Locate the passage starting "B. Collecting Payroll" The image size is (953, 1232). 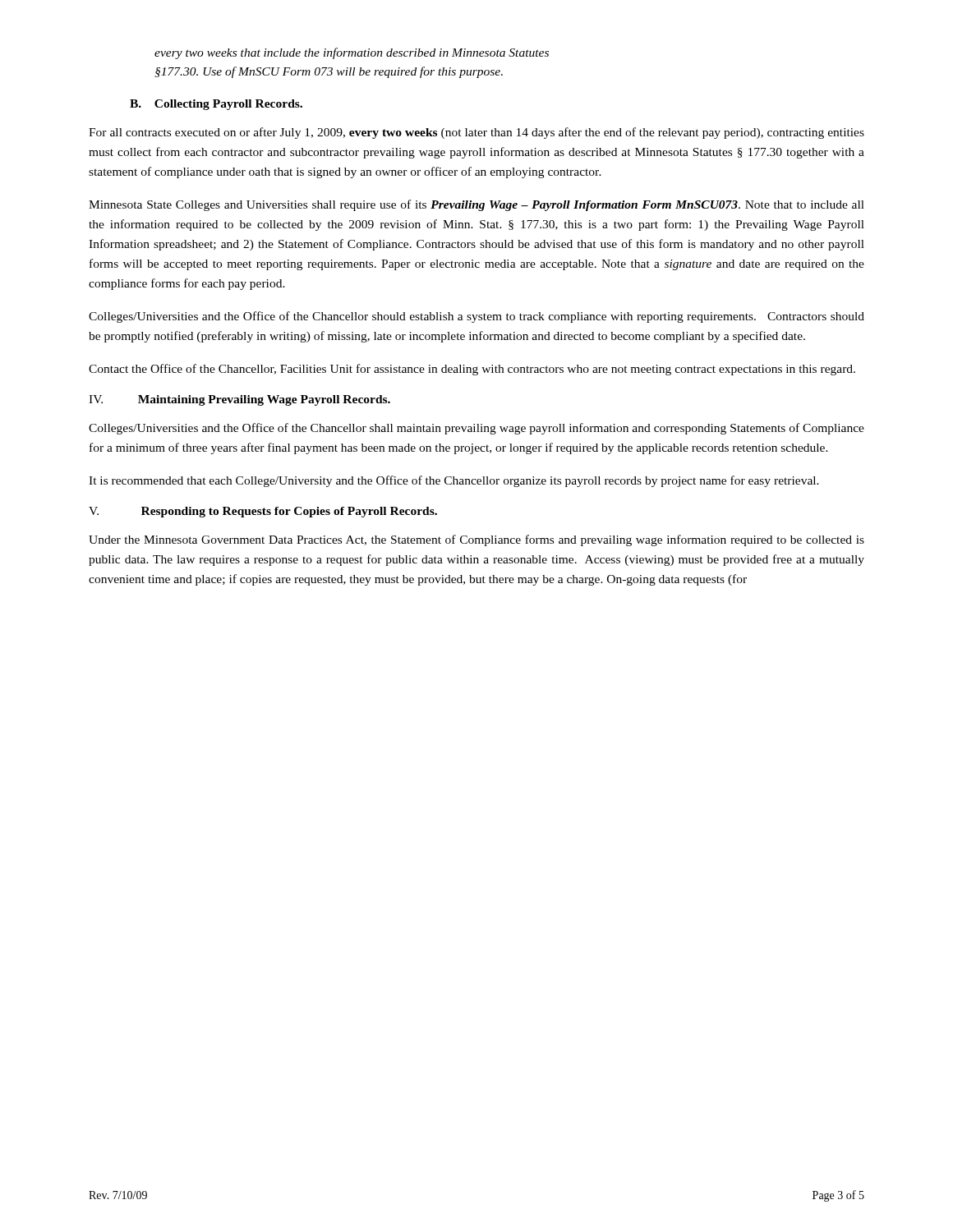[x=216, y=103]
